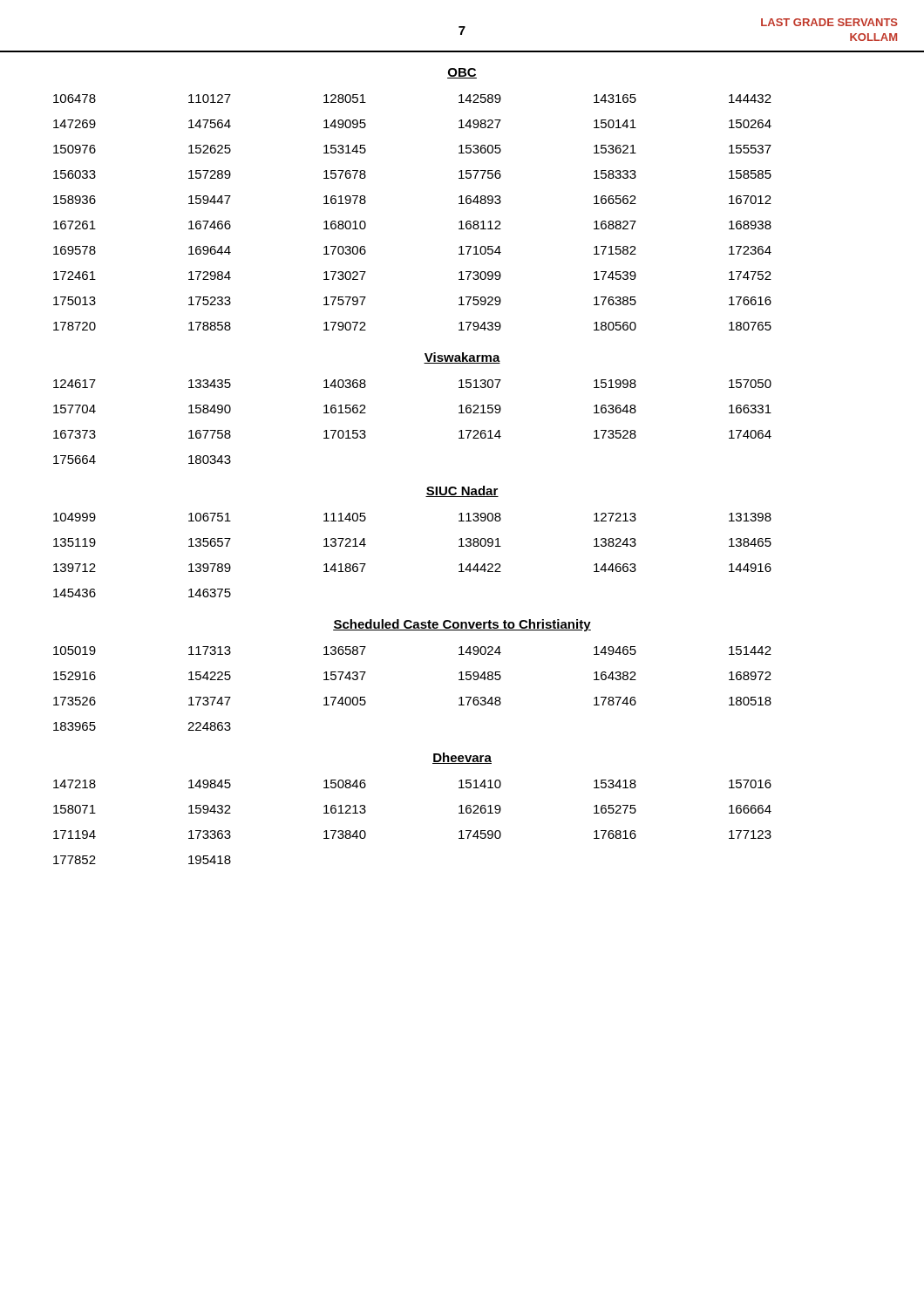924x1308 pixels.
Task: Point to "169578 169644 170306 171054 171582 172364"
Action: [x=458, y=250]
